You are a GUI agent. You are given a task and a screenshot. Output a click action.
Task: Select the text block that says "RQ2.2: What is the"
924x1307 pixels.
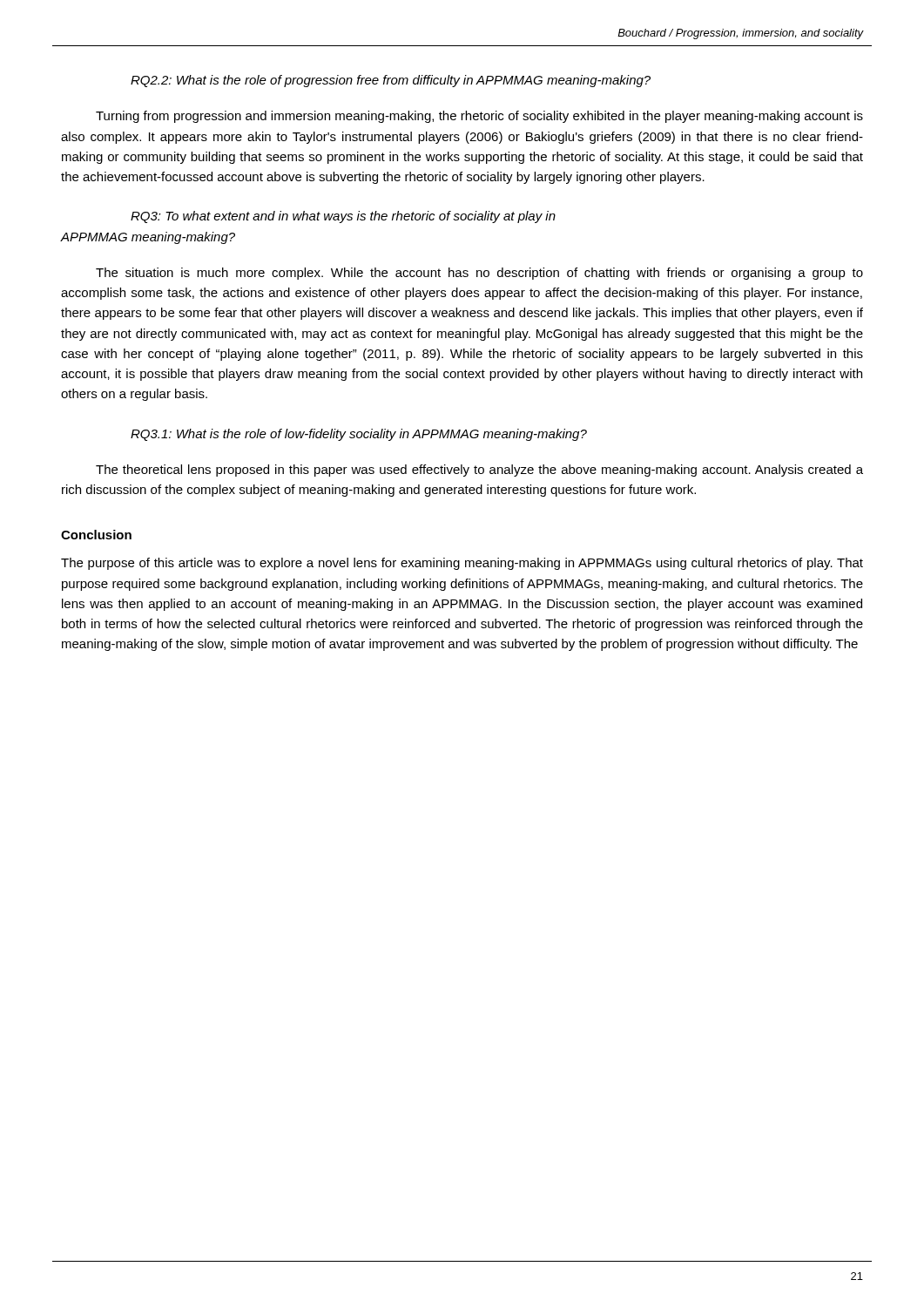pos(391,80)
